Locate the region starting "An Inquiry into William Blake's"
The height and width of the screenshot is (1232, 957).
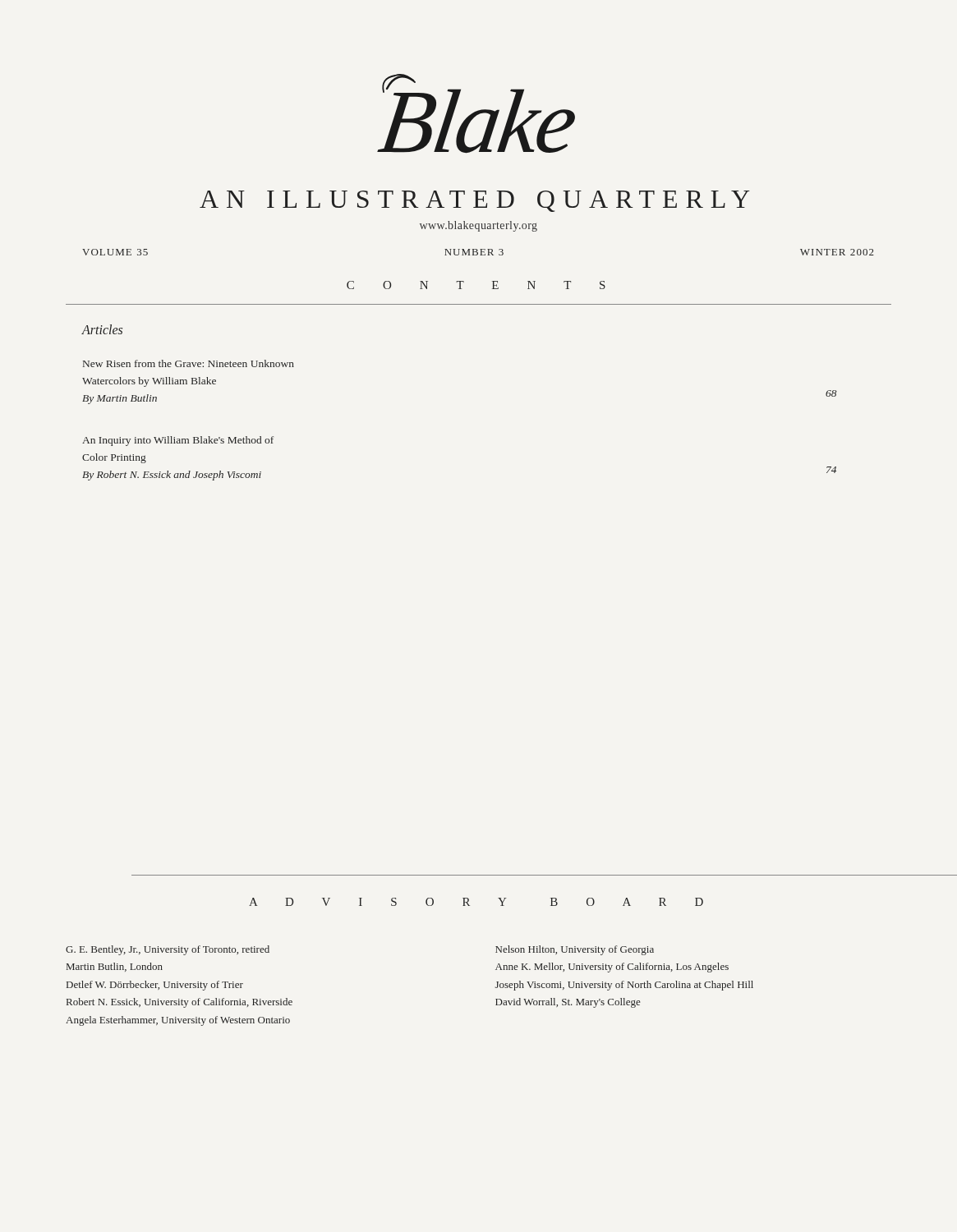pyautogui.click(x=178, y=441)
